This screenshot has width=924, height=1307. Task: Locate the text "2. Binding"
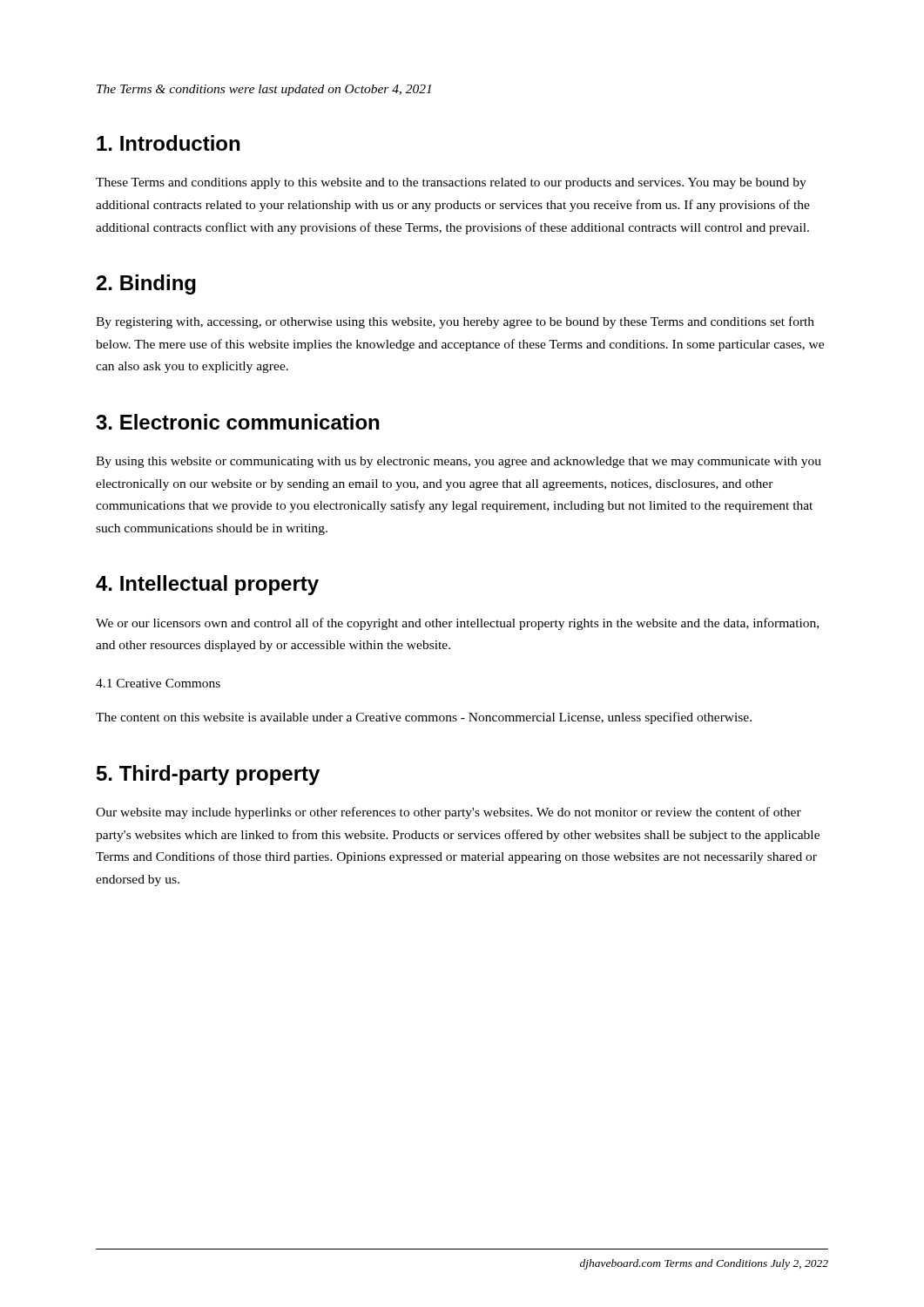[146, 283]
